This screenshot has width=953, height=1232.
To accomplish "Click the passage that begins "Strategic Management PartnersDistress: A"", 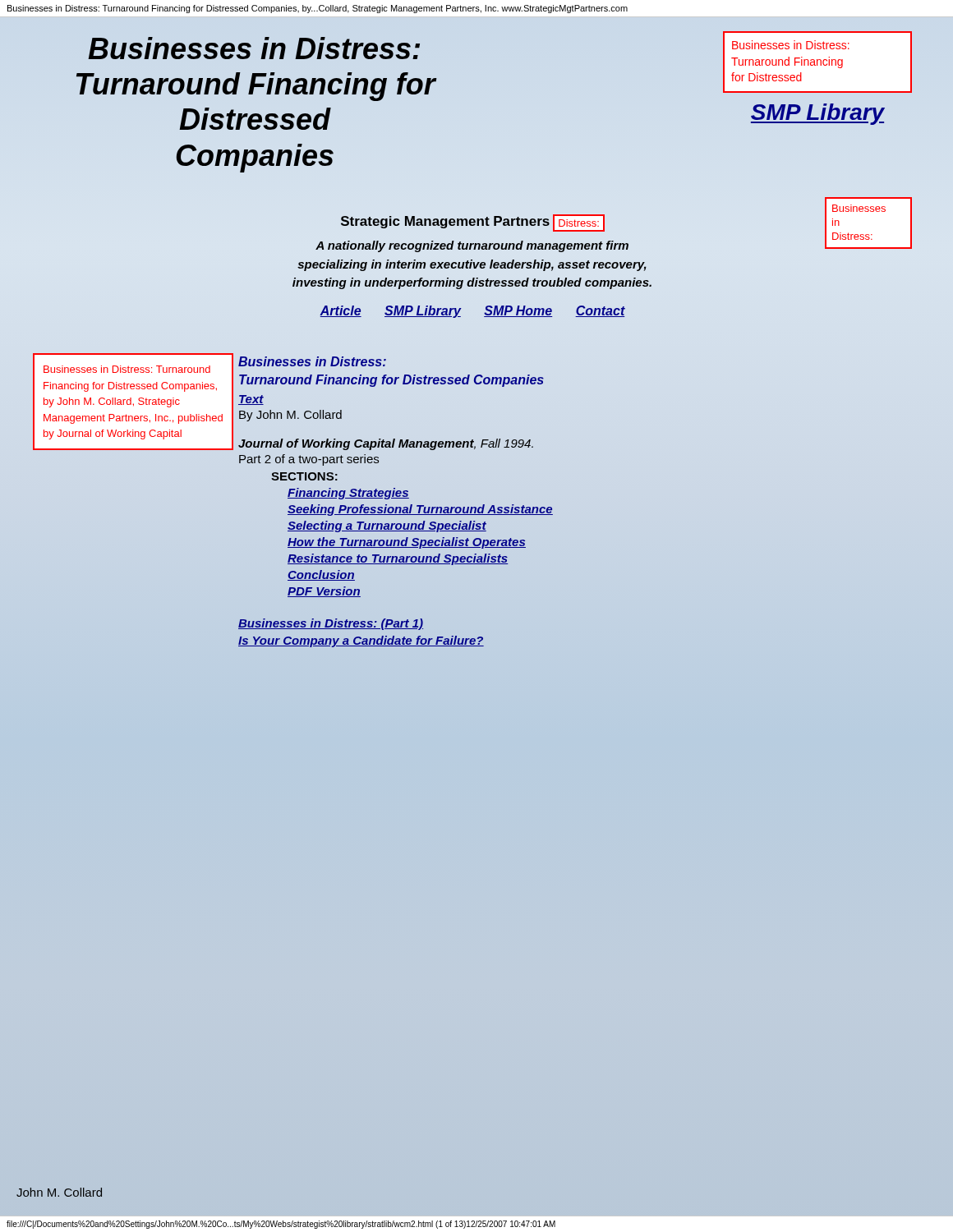I will (x=472, y=253).
